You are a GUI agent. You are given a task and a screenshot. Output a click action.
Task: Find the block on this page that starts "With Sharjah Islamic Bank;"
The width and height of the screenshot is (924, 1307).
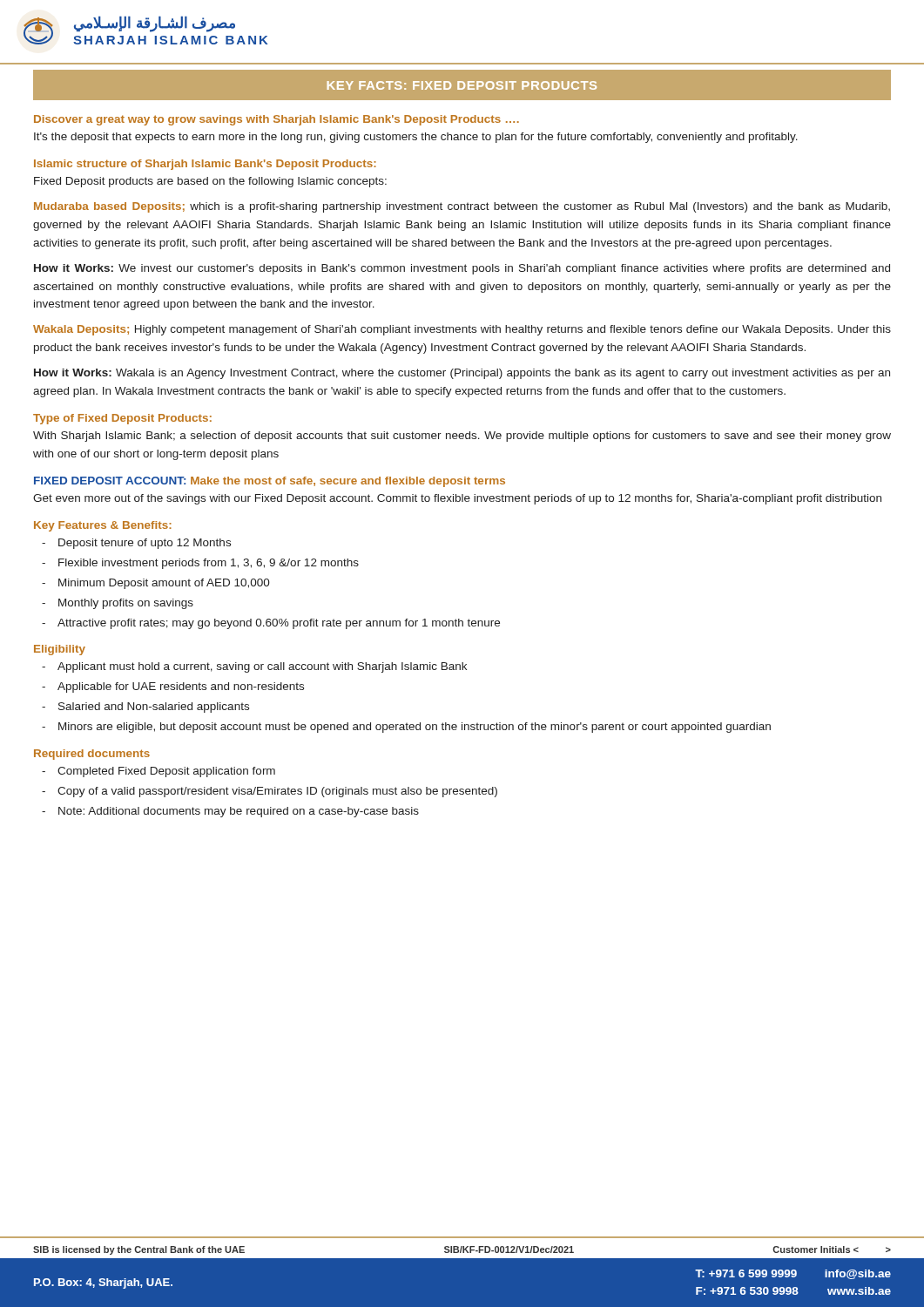pos(462,444)
